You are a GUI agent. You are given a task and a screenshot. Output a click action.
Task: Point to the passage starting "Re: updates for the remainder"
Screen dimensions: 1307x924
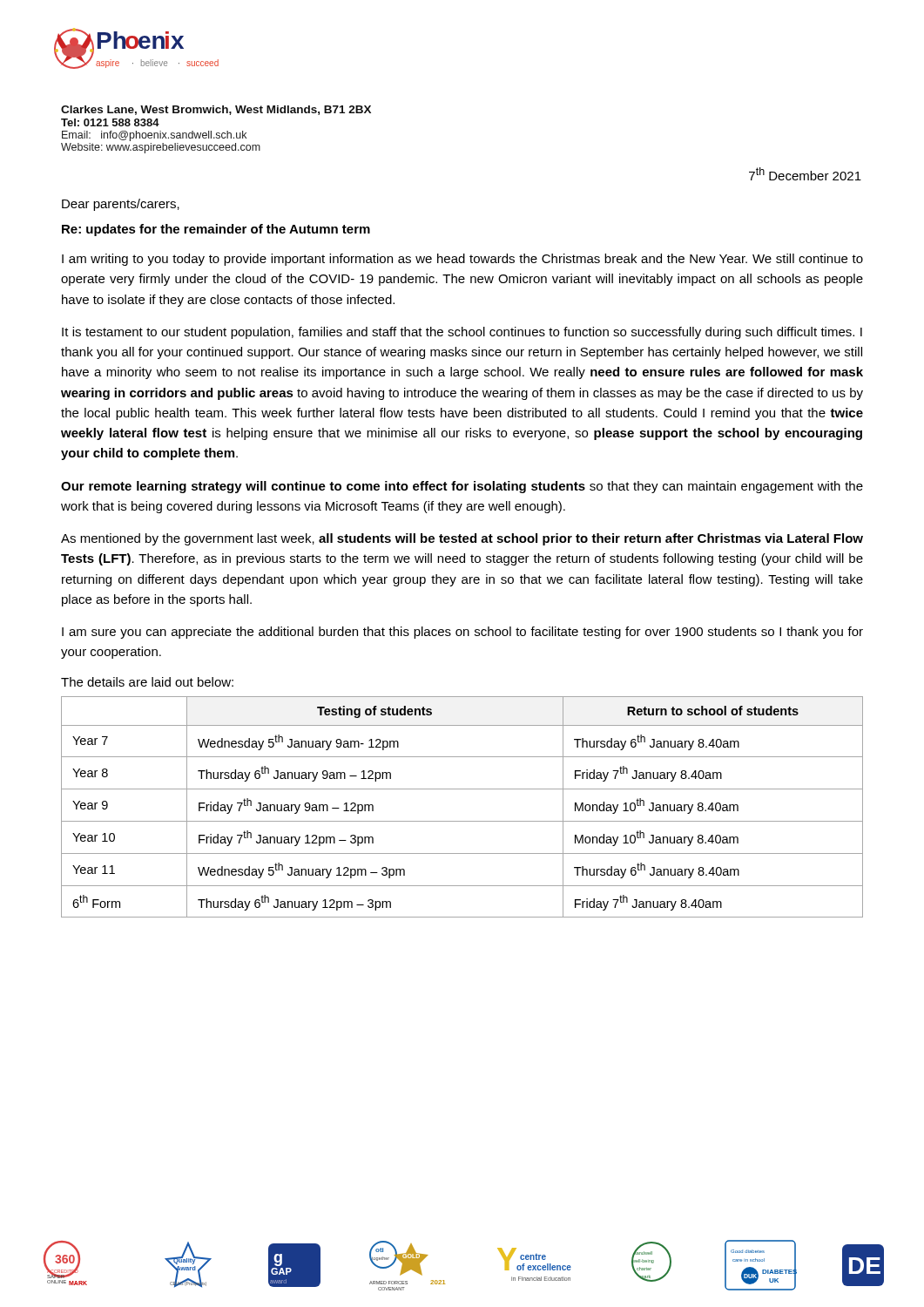216,229
